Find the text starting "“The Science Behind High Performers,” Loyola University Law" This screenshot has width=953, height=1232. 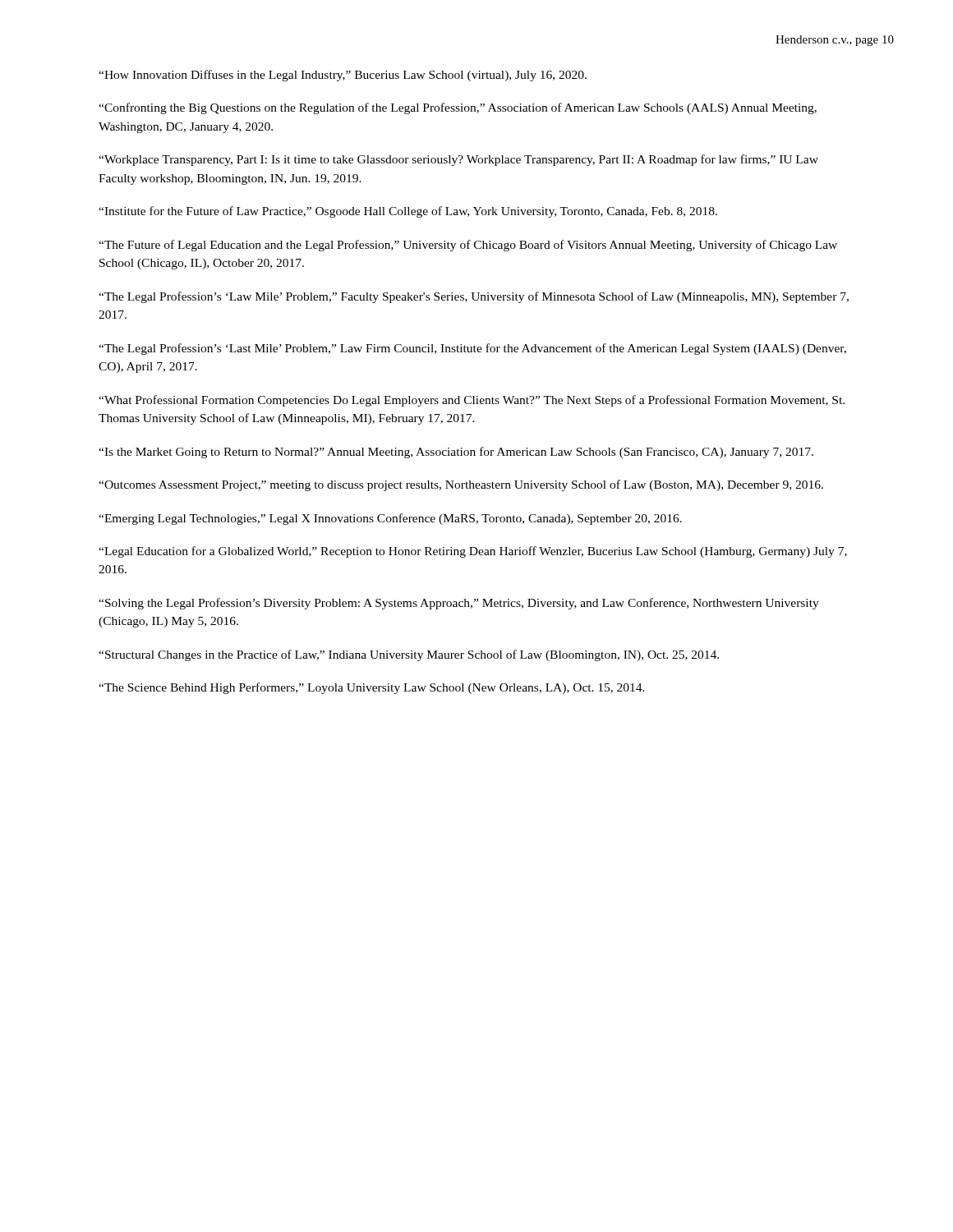pos(372,687)
